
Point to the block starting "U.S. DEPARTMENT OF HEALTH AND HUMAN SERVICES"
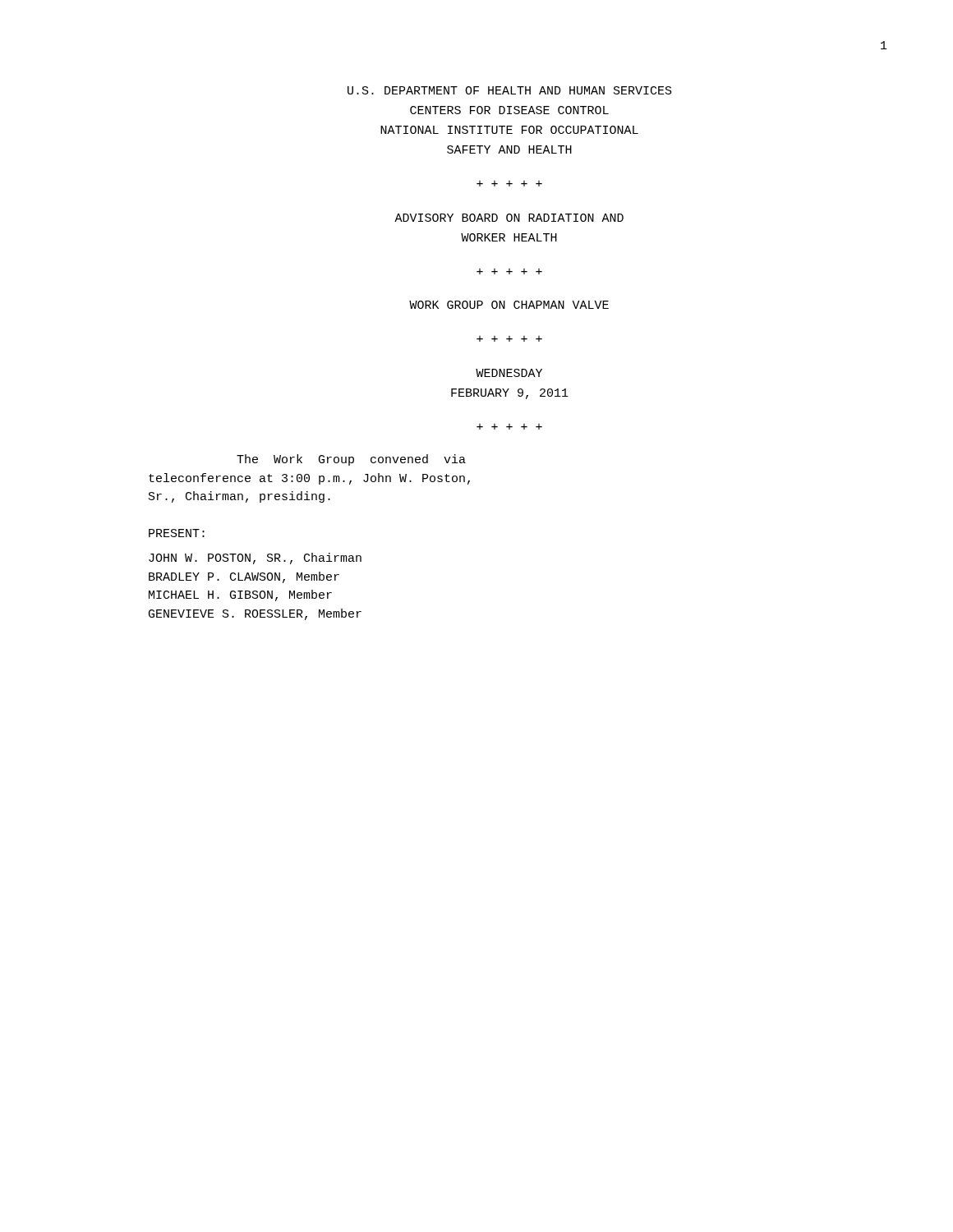pyautogui.click(x=509, y=121)
